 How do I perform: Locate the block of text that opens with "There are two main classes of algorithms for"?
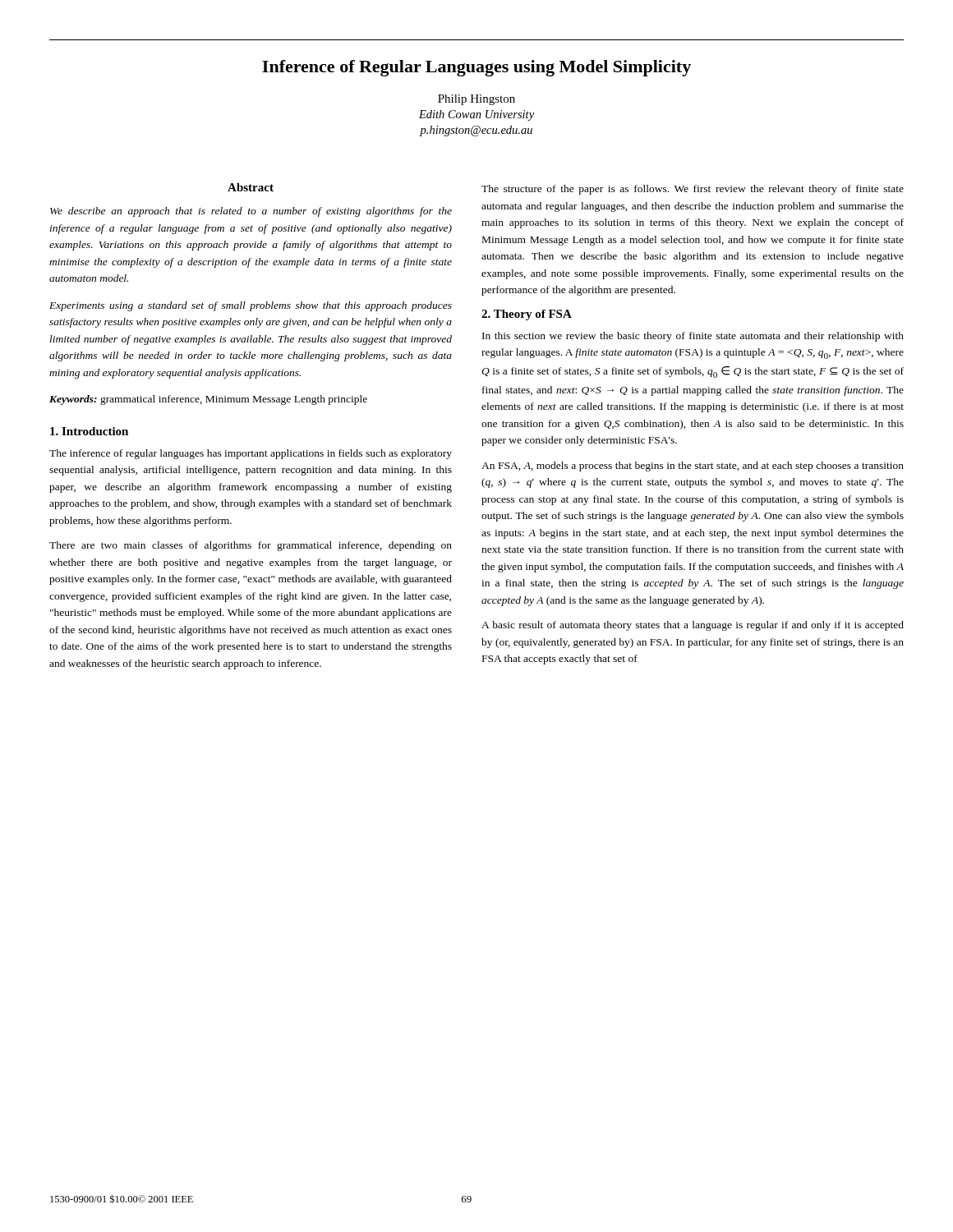(251, 604)
